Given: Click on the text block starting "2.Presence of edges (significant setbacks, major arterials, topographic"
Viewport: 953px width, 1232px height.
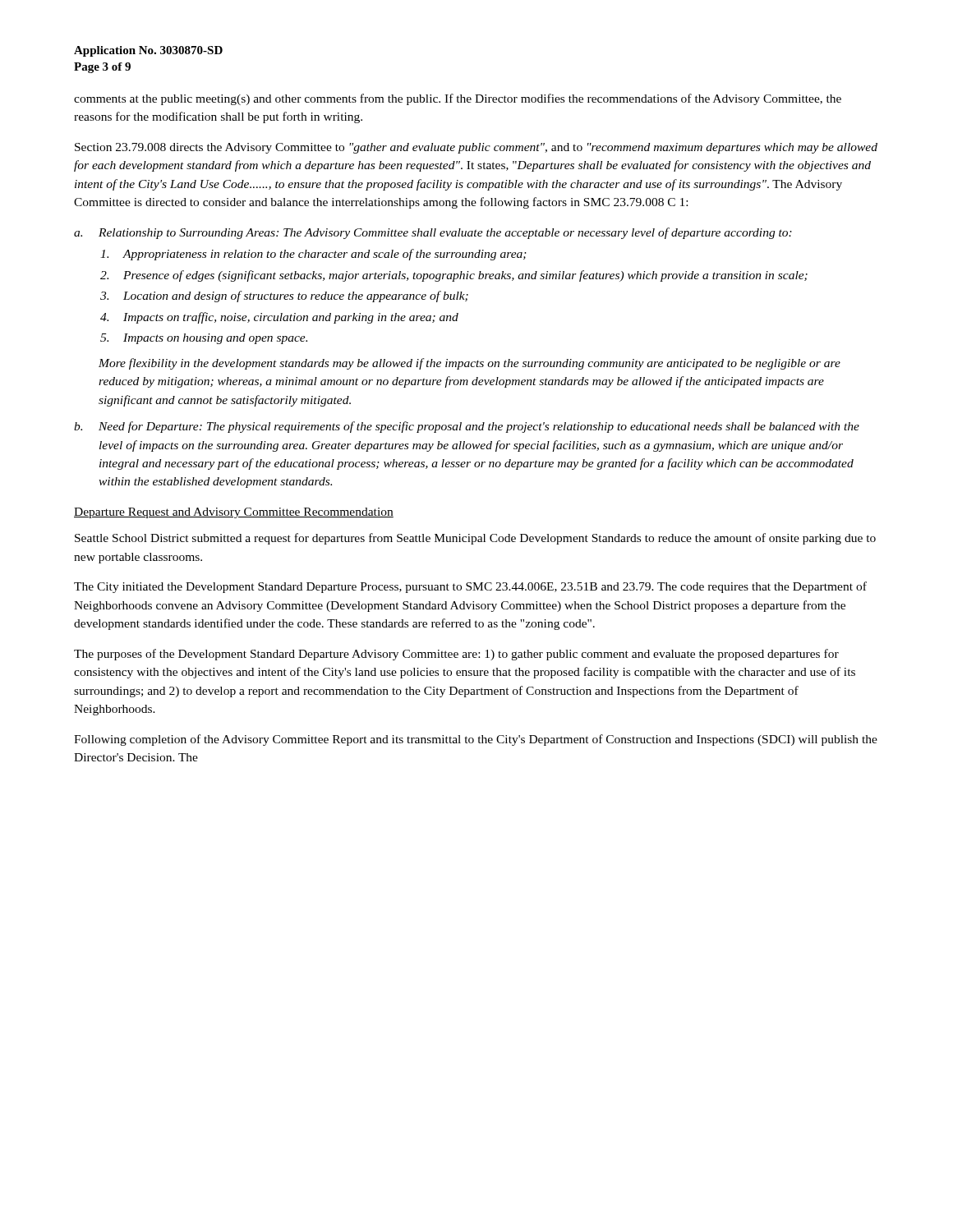Looking at the screenshot, I should [490, 275].
